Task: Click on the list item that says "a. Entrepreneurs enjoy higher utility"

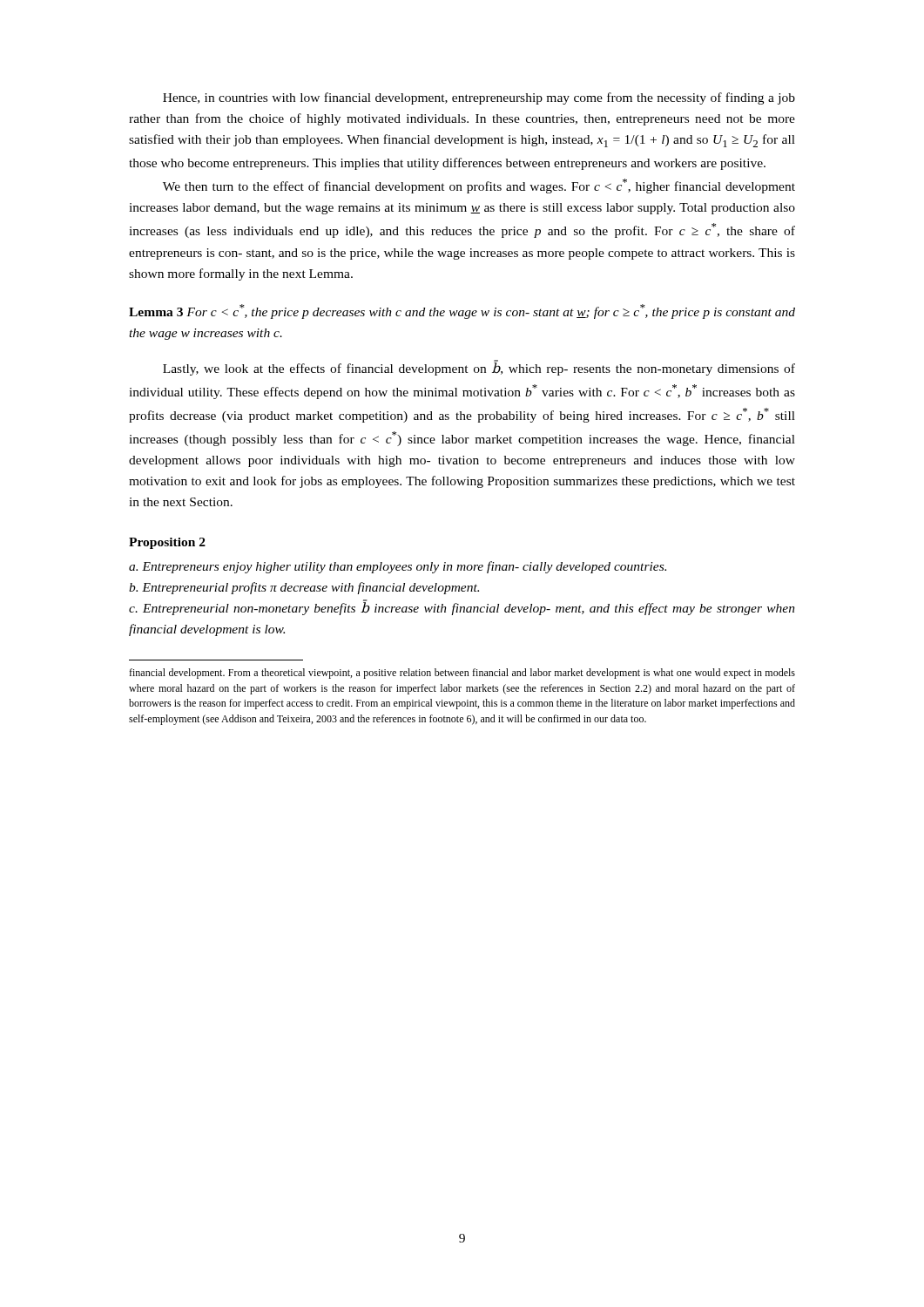Action: 398,566
